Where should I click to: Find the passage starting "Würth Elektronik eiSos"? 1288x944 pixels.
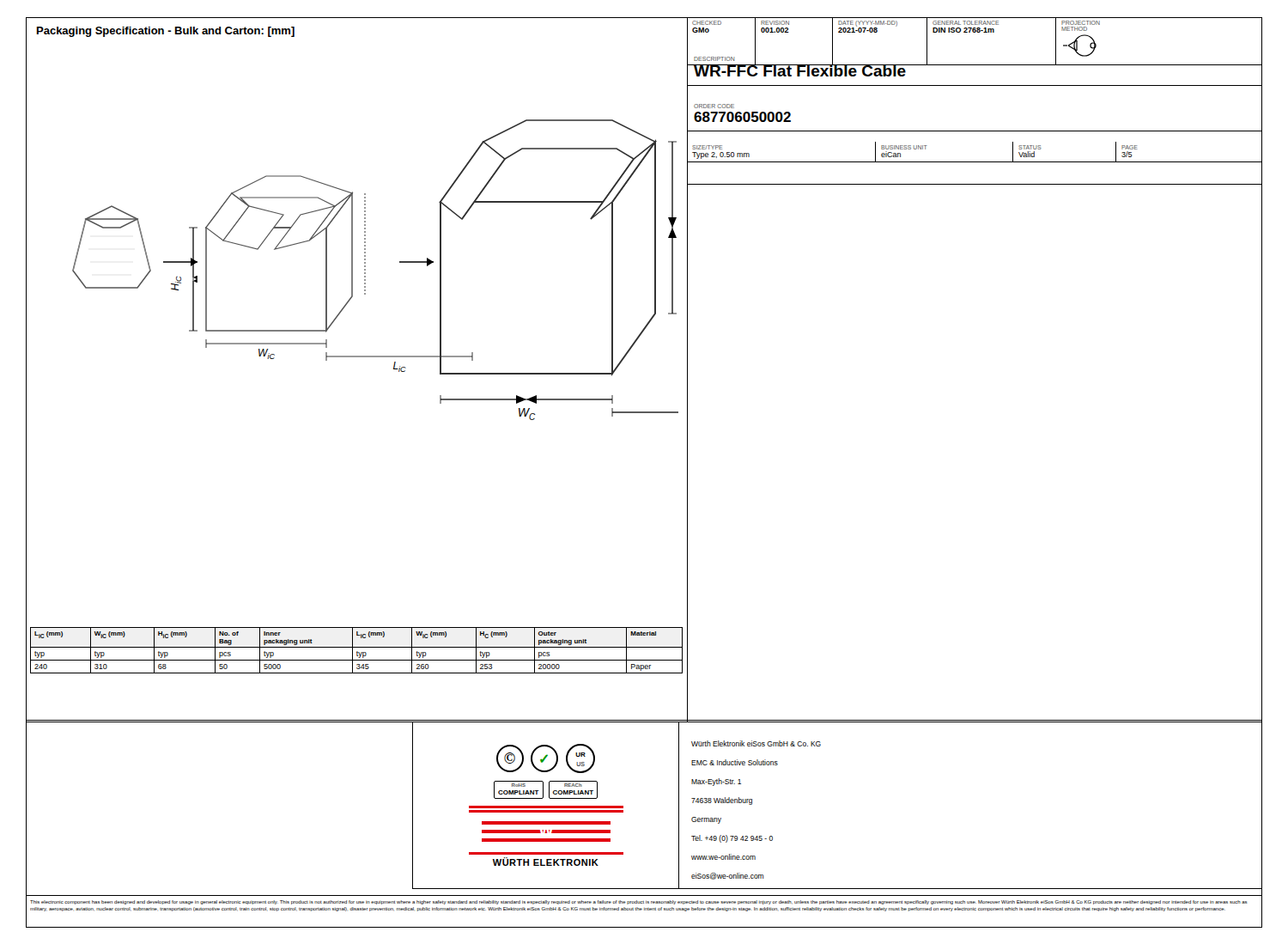pyautogui.click(x=756, y=743)
